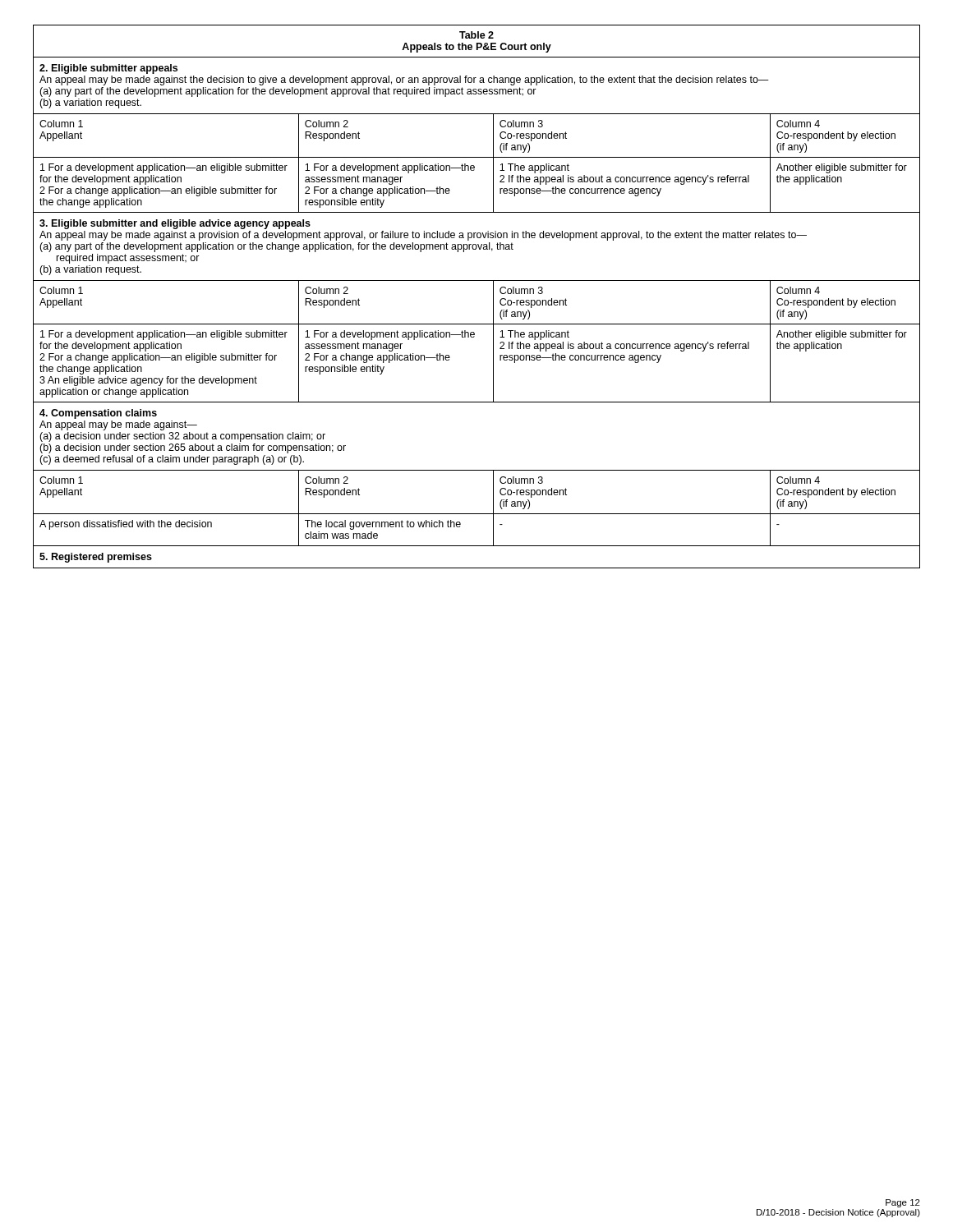Screen dimensions: 1232x953
Task: Point to the text starting "Registered premises"
Action: point(96,557)
